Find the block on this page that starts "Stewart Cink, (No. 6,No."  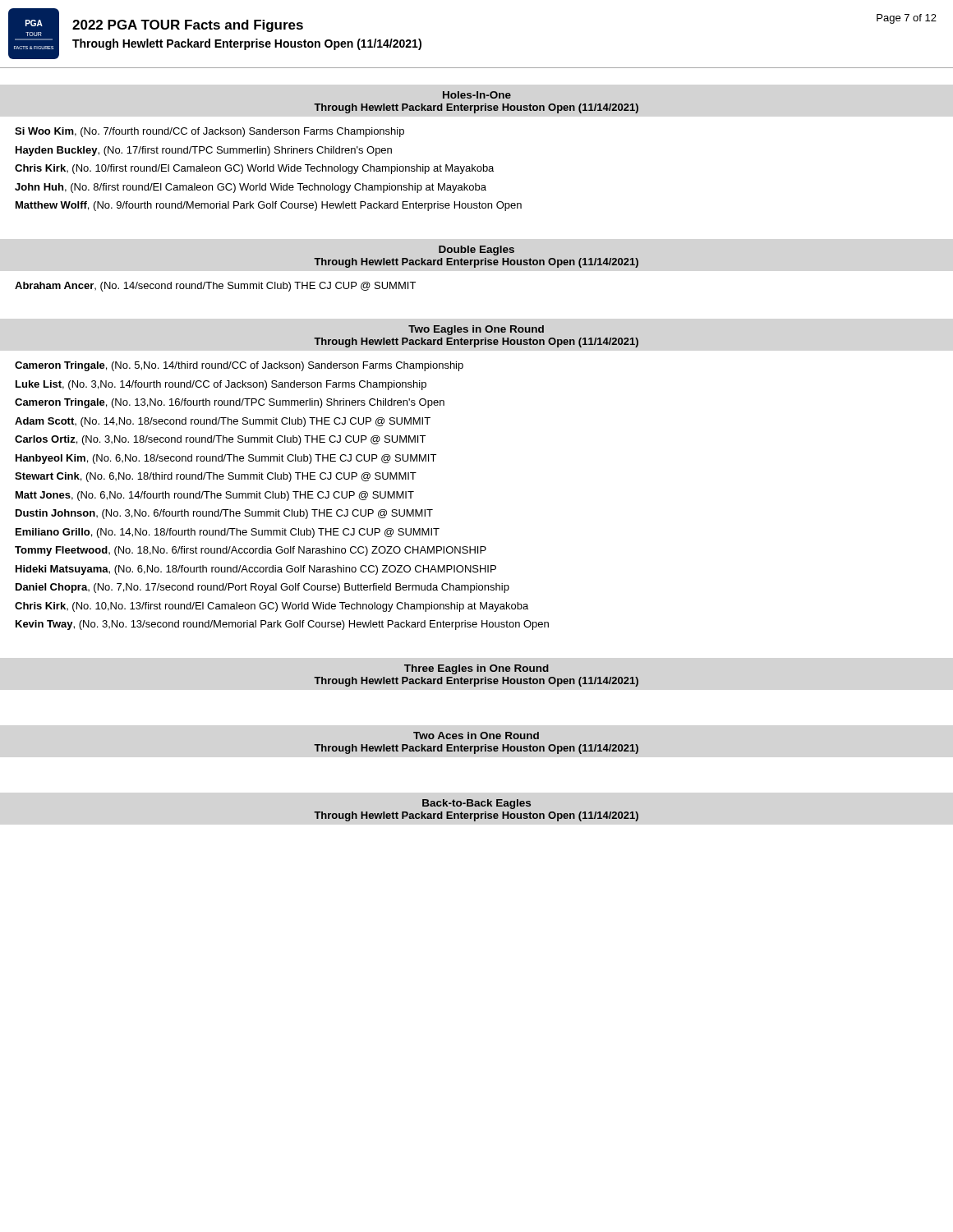click(216, 476)
